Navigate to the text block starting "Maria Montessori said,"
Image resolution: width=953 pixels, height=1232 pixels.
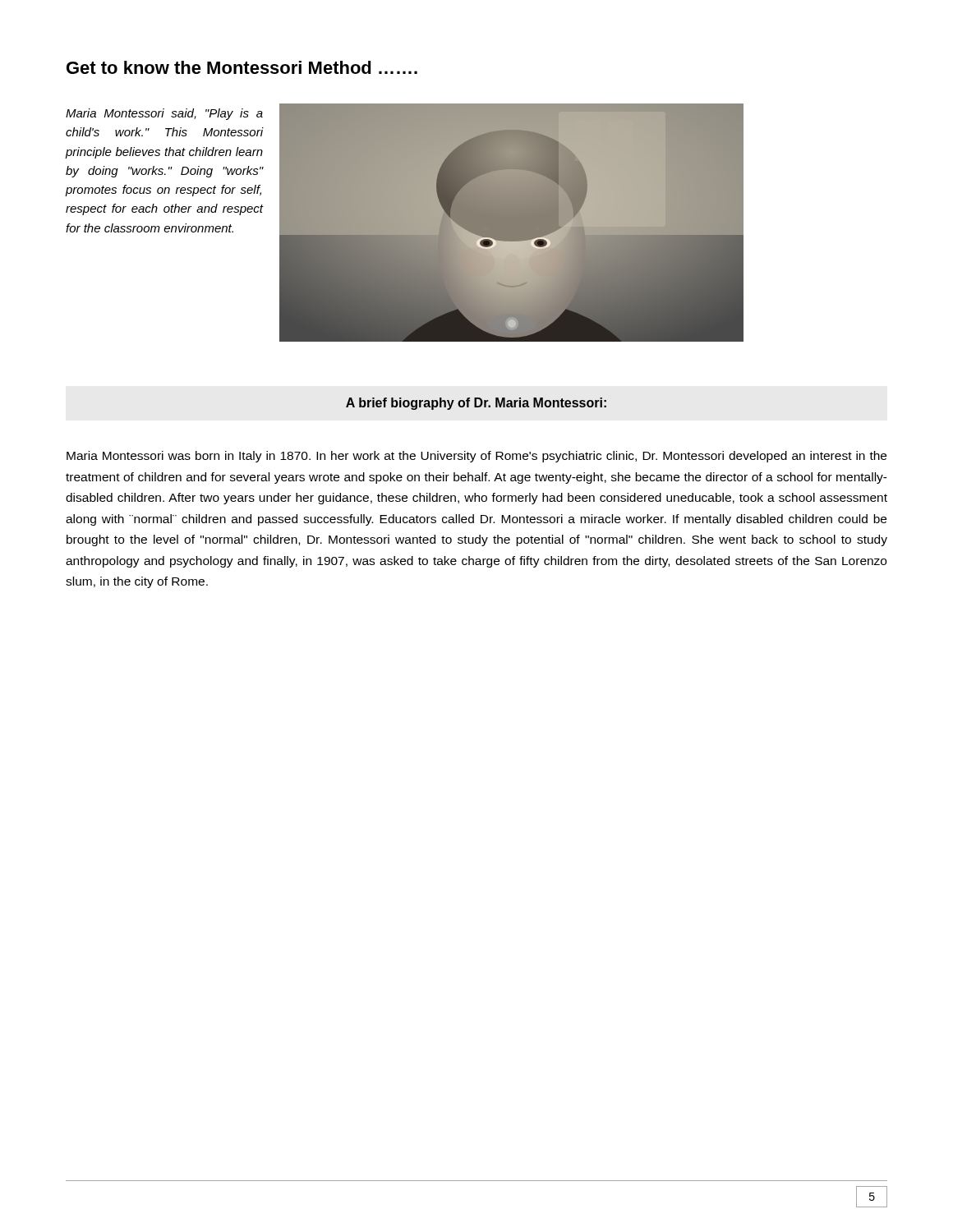tap(164, 170)
